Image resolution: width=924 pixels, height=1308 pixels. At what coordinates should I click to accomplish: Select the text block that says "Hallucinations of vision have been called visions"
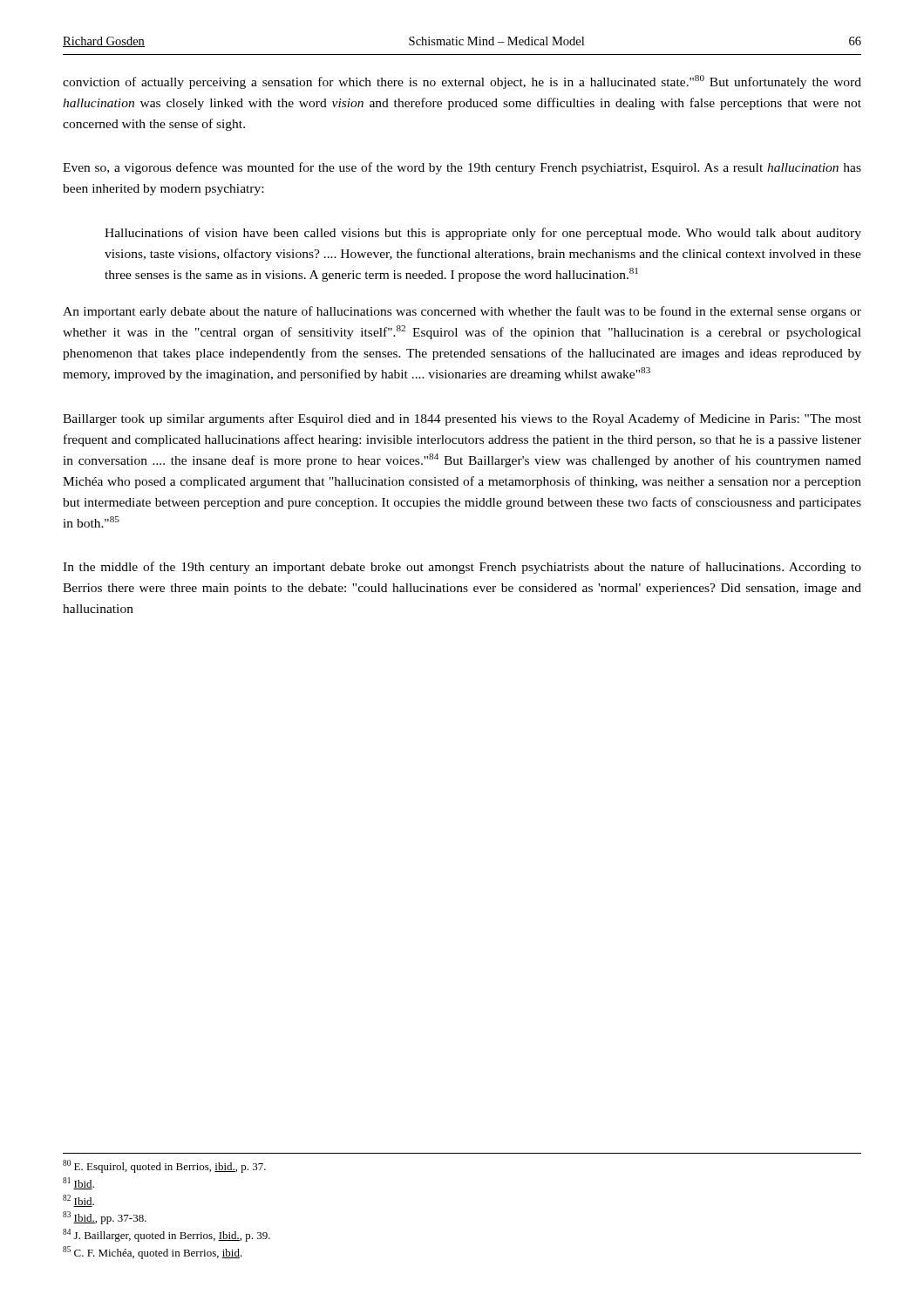click(483, 253)
